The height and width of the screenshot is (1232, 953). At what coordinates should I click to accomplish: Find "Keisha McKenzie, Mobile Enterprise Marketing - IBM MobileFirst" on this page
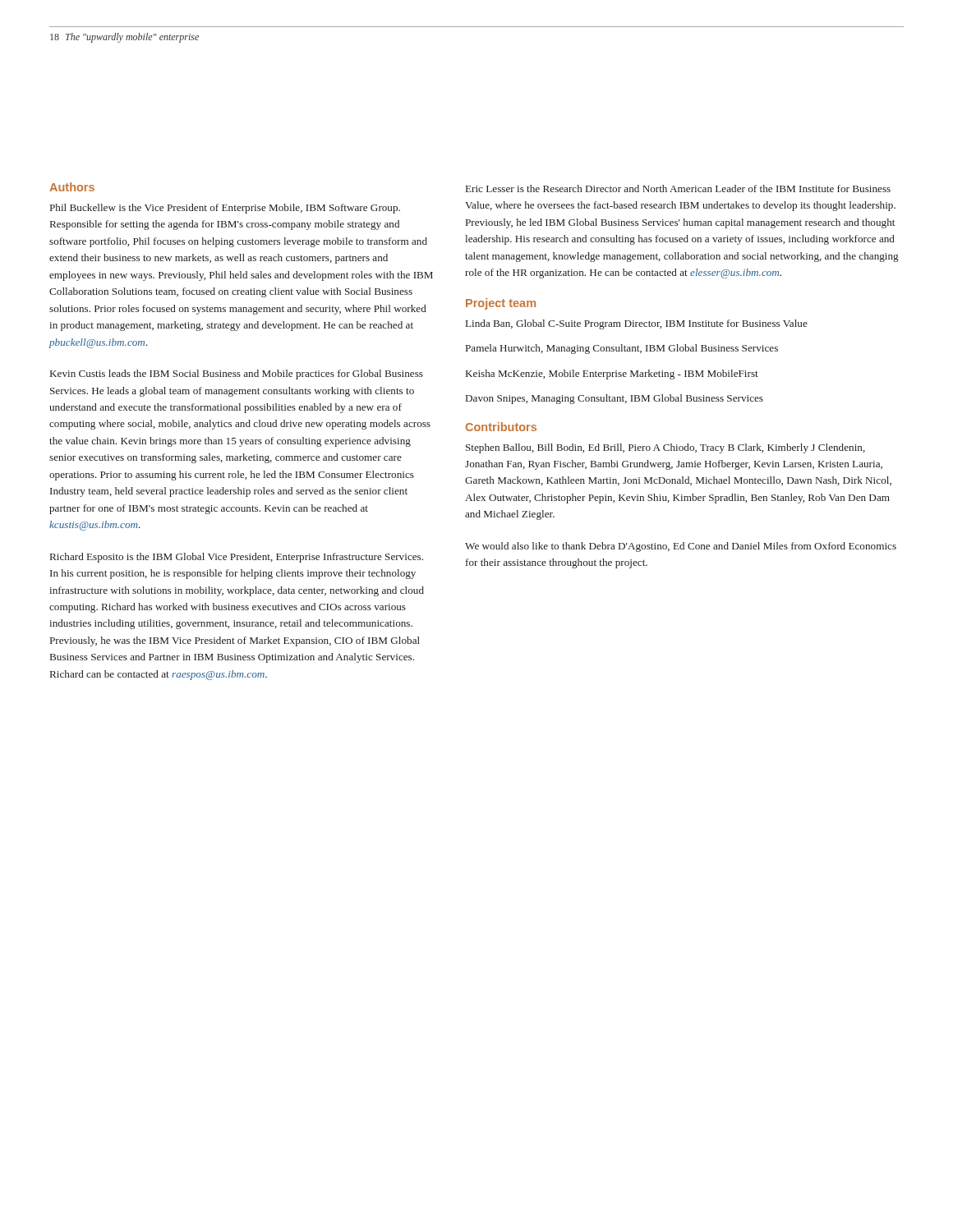[x=612, y=373]
